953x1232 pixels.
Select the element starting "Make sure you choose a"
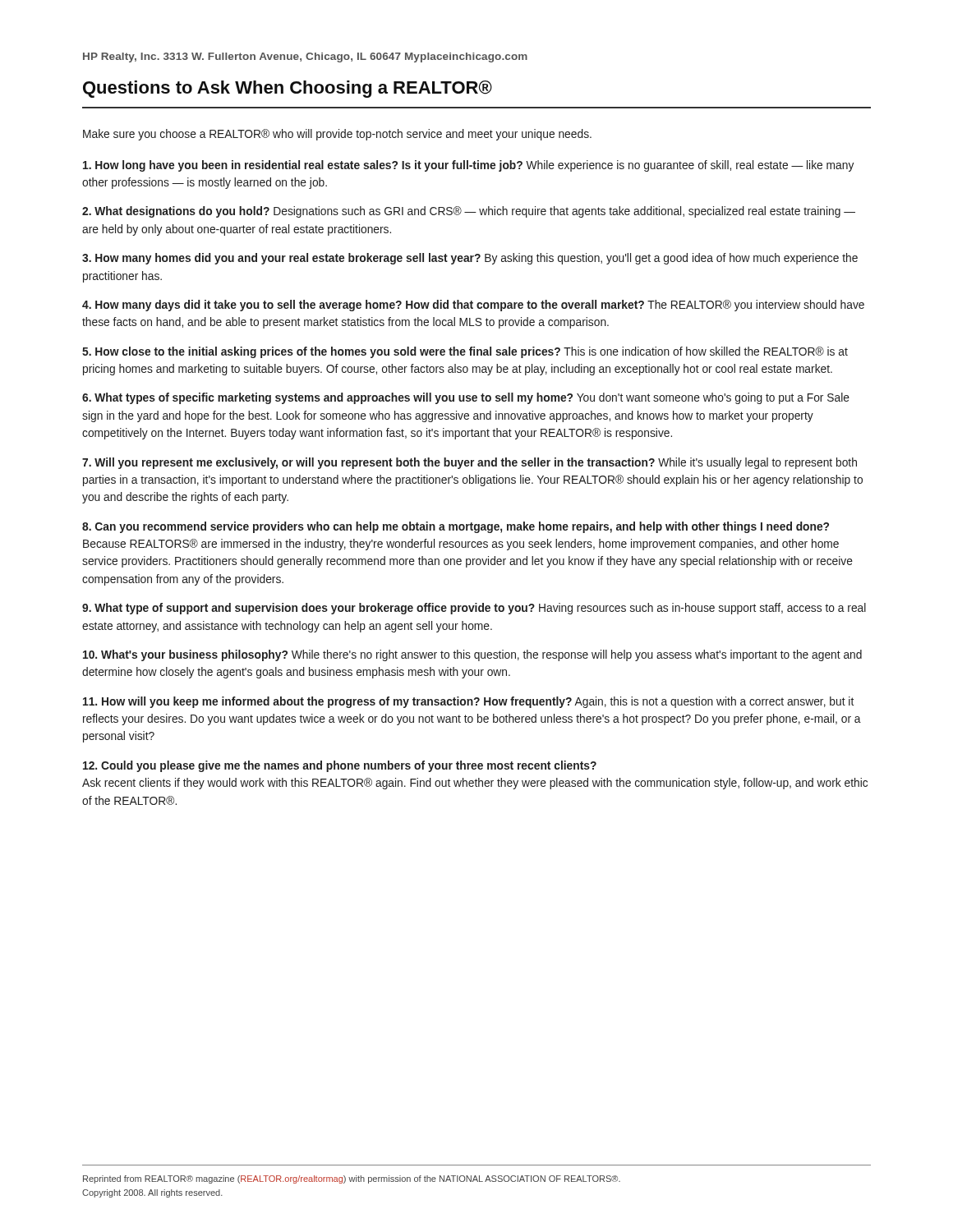click(x=337, y=134)
